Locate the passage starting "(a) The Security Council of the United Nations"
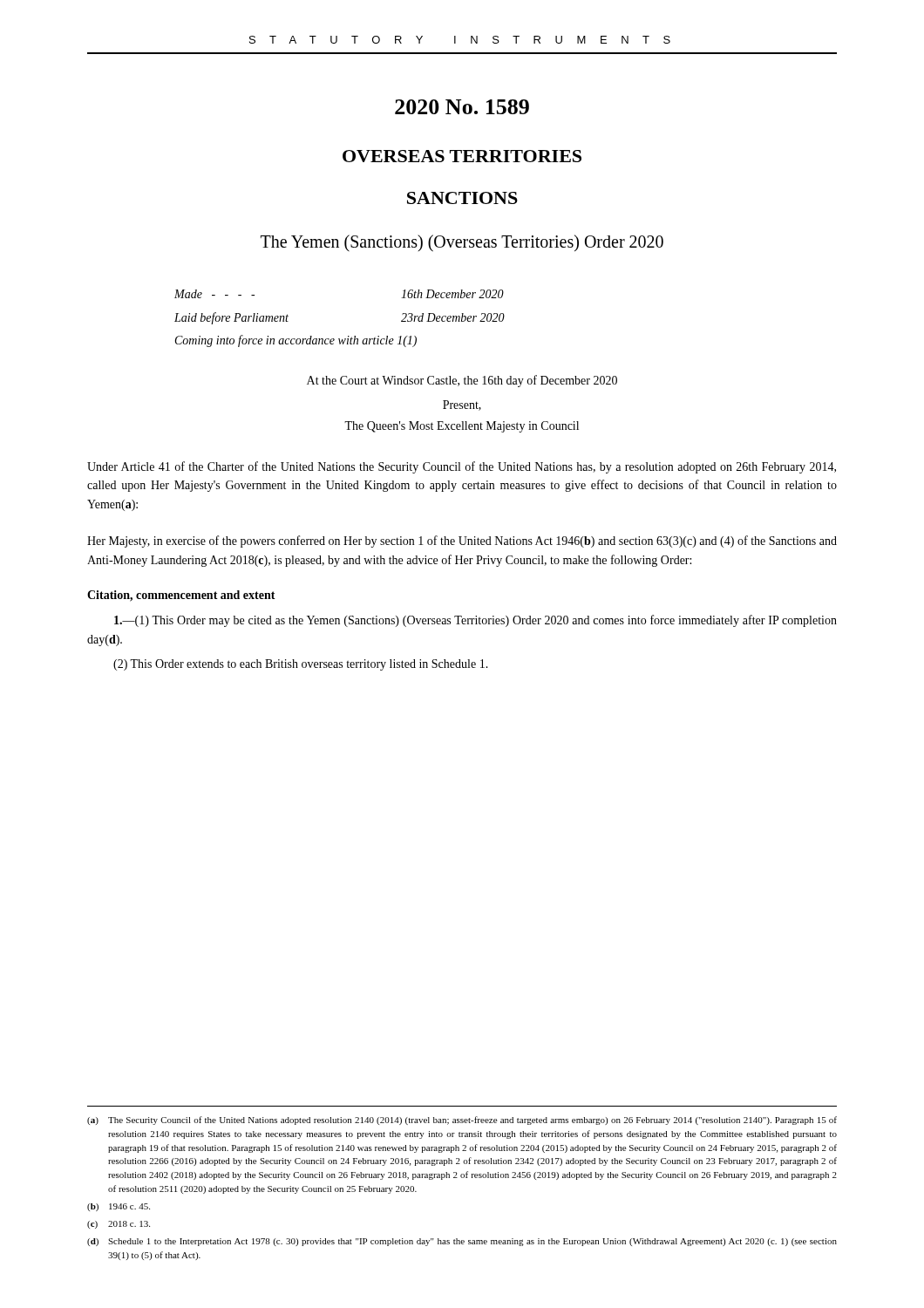The image size is (924, 1308). [x=462, y=1155]
